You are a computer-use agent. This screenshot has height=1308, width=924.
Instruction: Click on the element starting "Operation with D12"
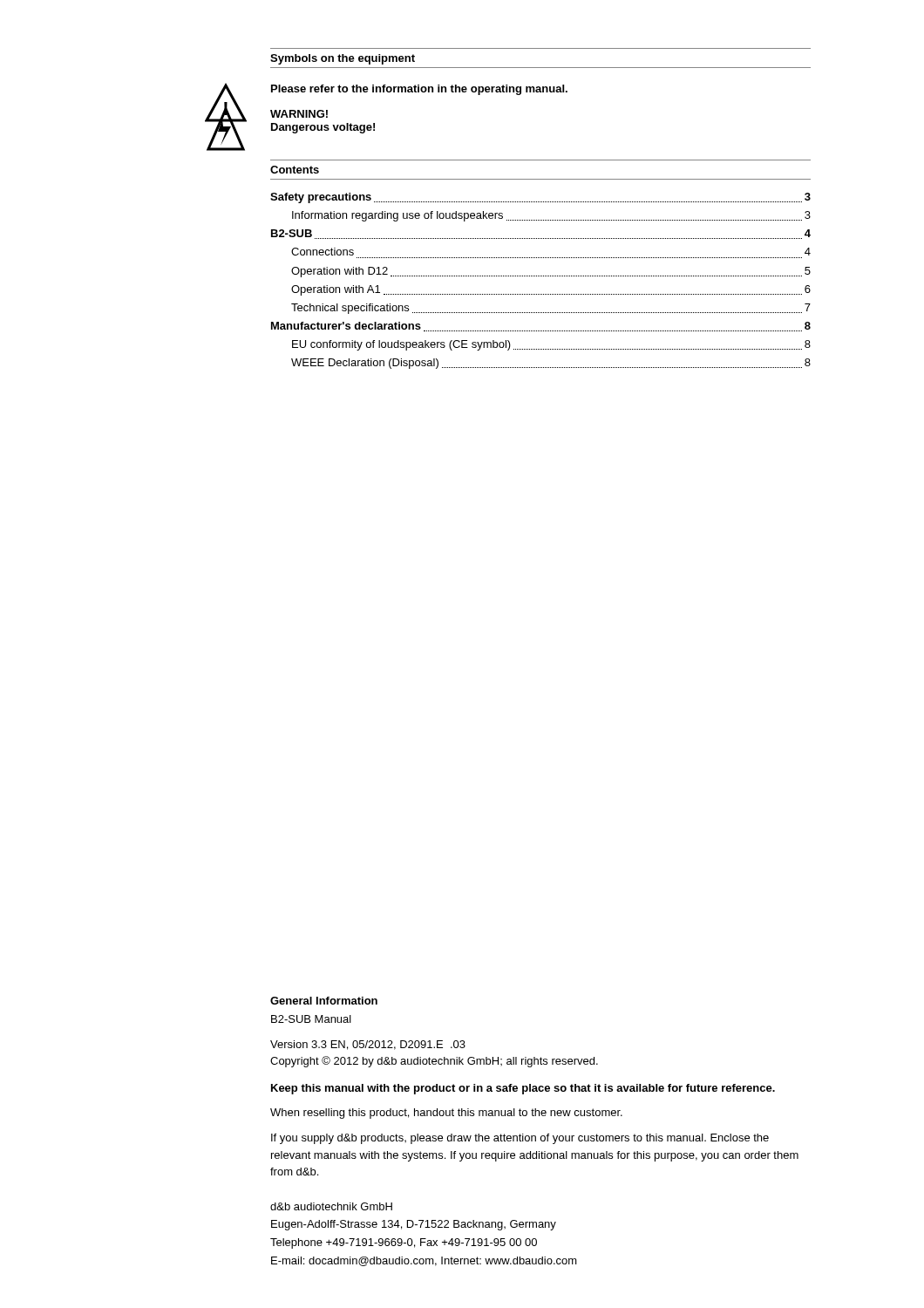(551, 271)
